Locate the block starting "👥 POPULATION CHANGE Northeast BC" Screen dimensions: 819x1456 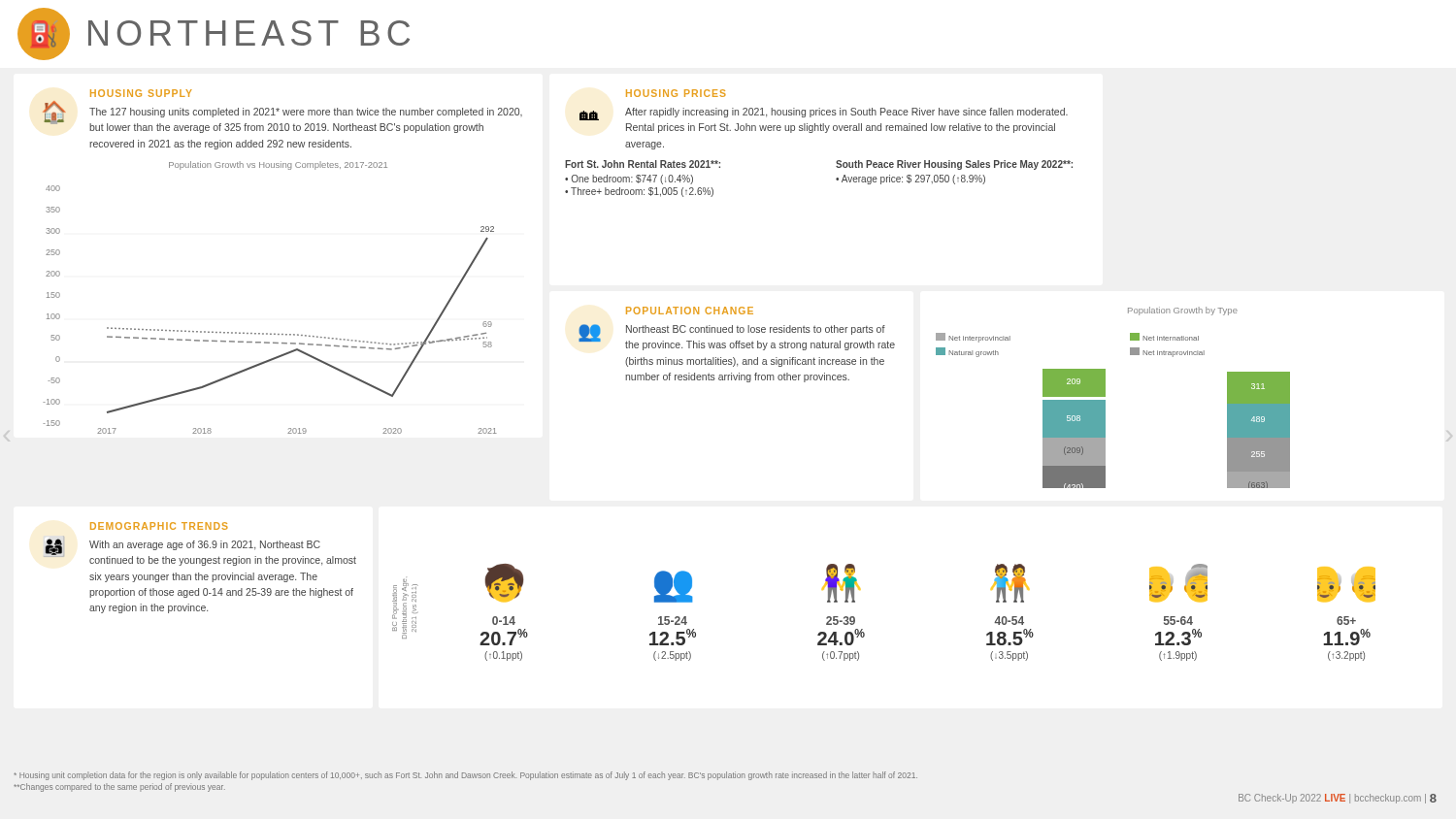[731, 345]
